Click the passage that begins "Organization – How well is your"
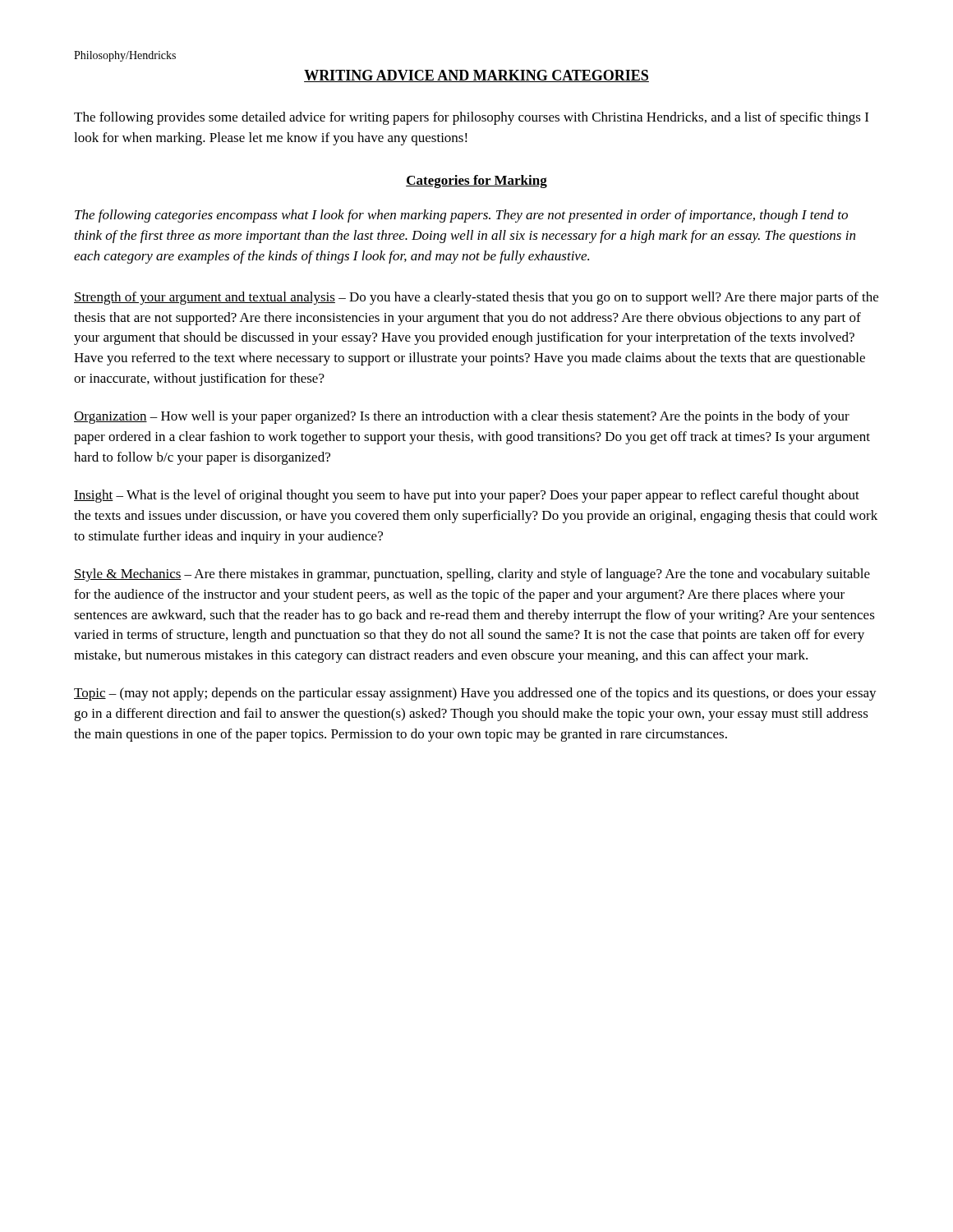Viewport: 953px width, 1232px height. click(x=472, y=437)
